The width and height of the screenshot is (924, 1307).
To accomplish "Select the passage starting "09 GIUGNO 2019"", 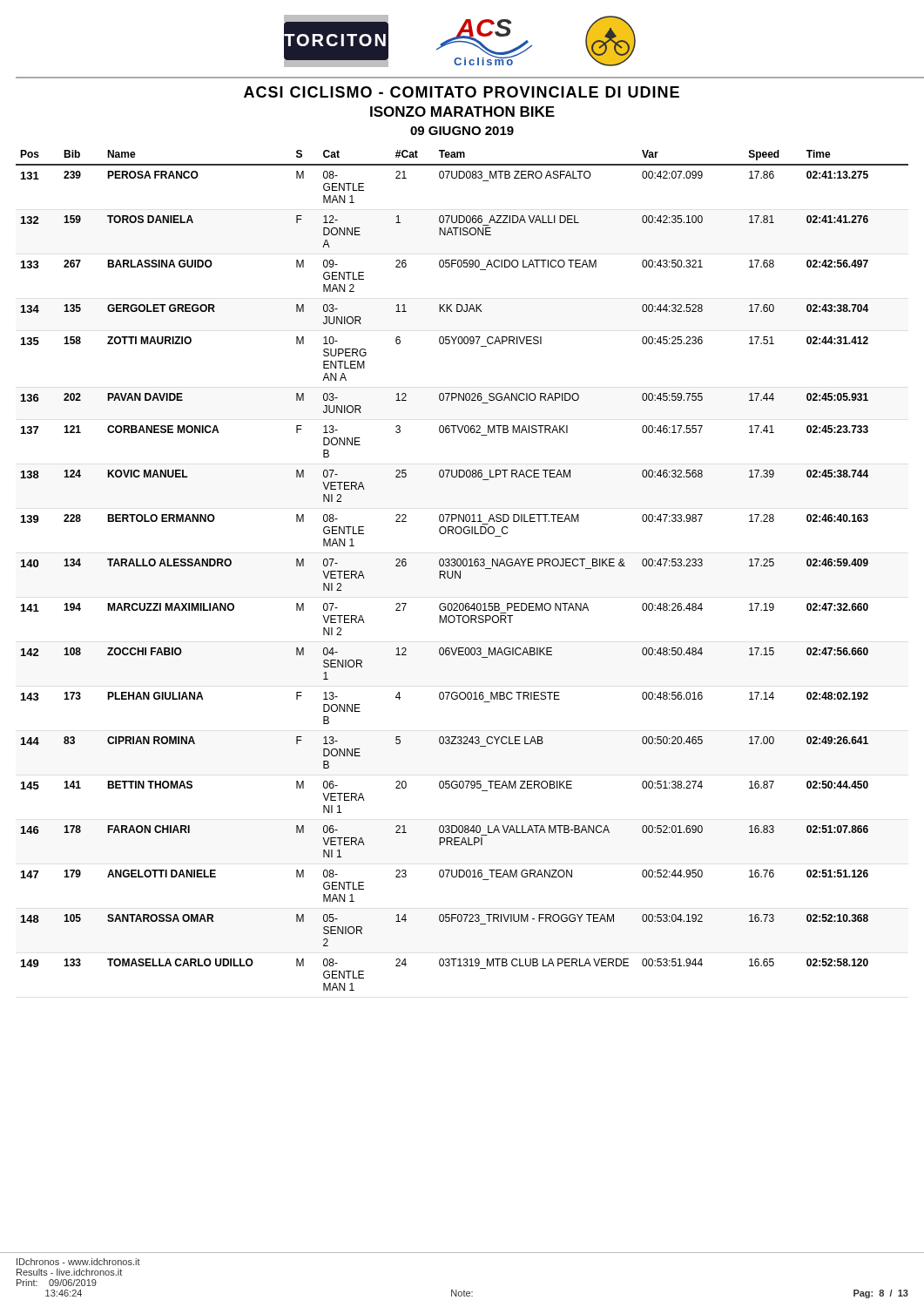I will click(462, 130).
